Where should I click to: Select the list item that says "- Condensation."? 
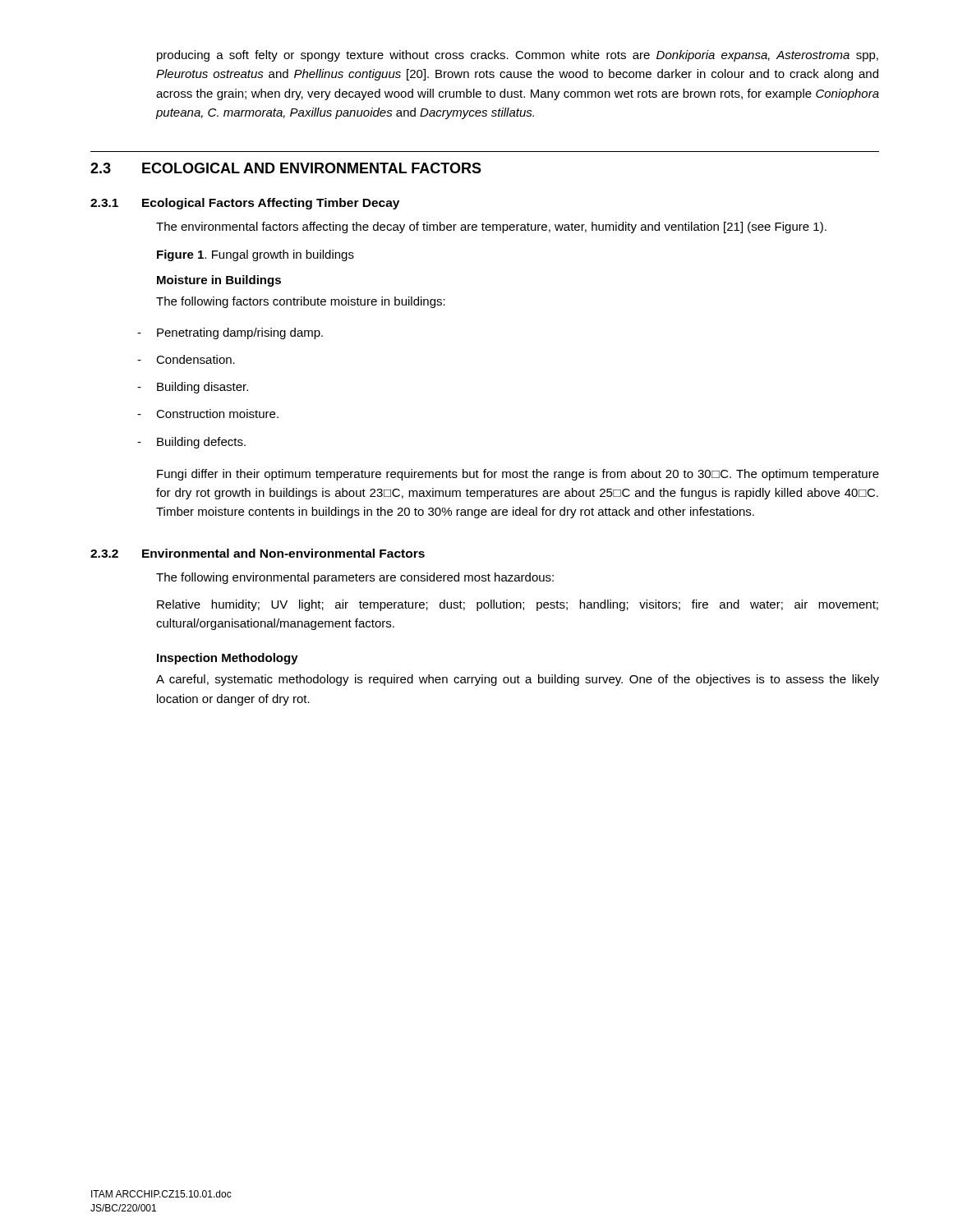click(x=186, y=359)
